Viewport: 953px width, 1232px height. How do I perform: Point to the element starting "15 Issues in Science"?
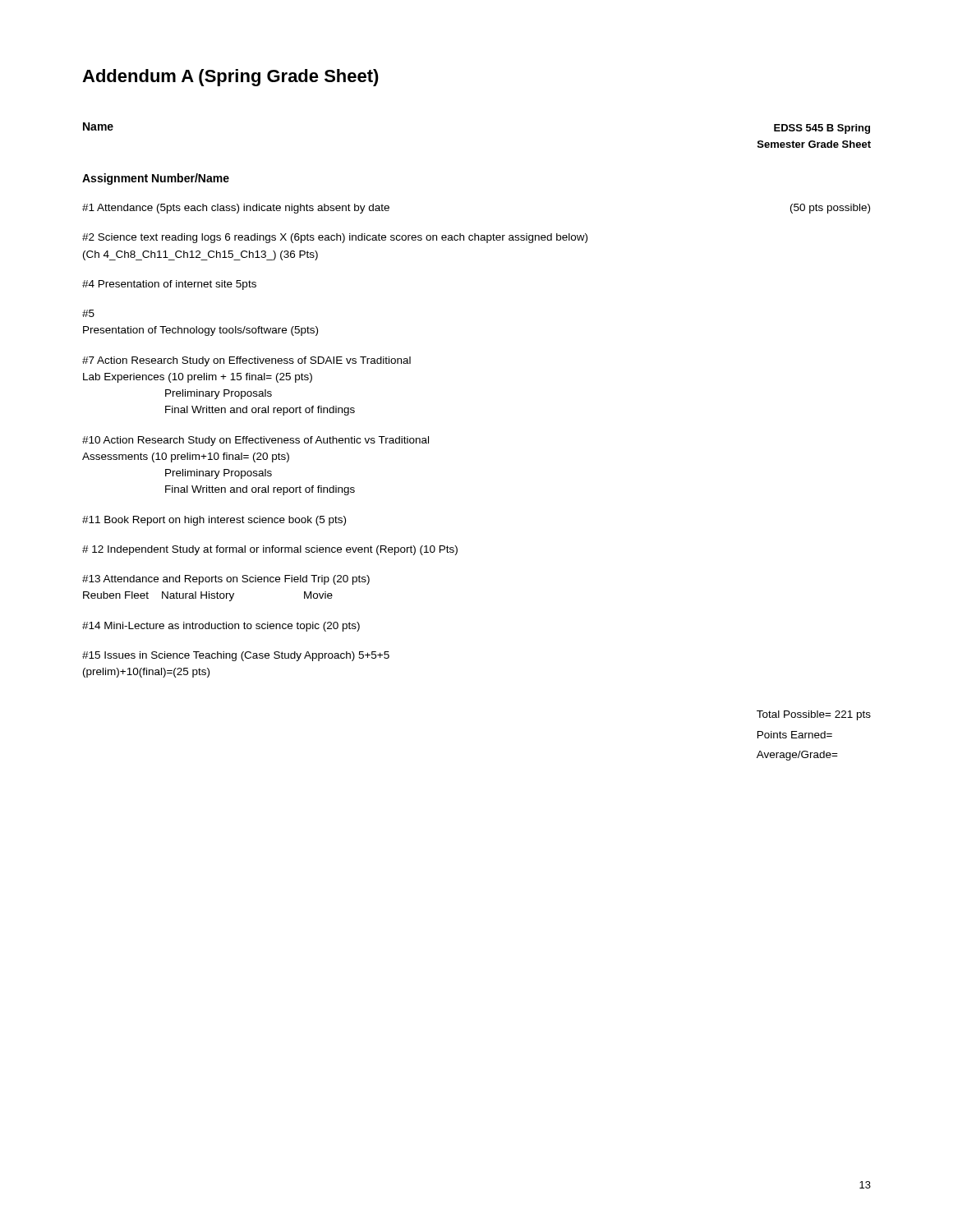pyautogui.click(x=236, y=663)
